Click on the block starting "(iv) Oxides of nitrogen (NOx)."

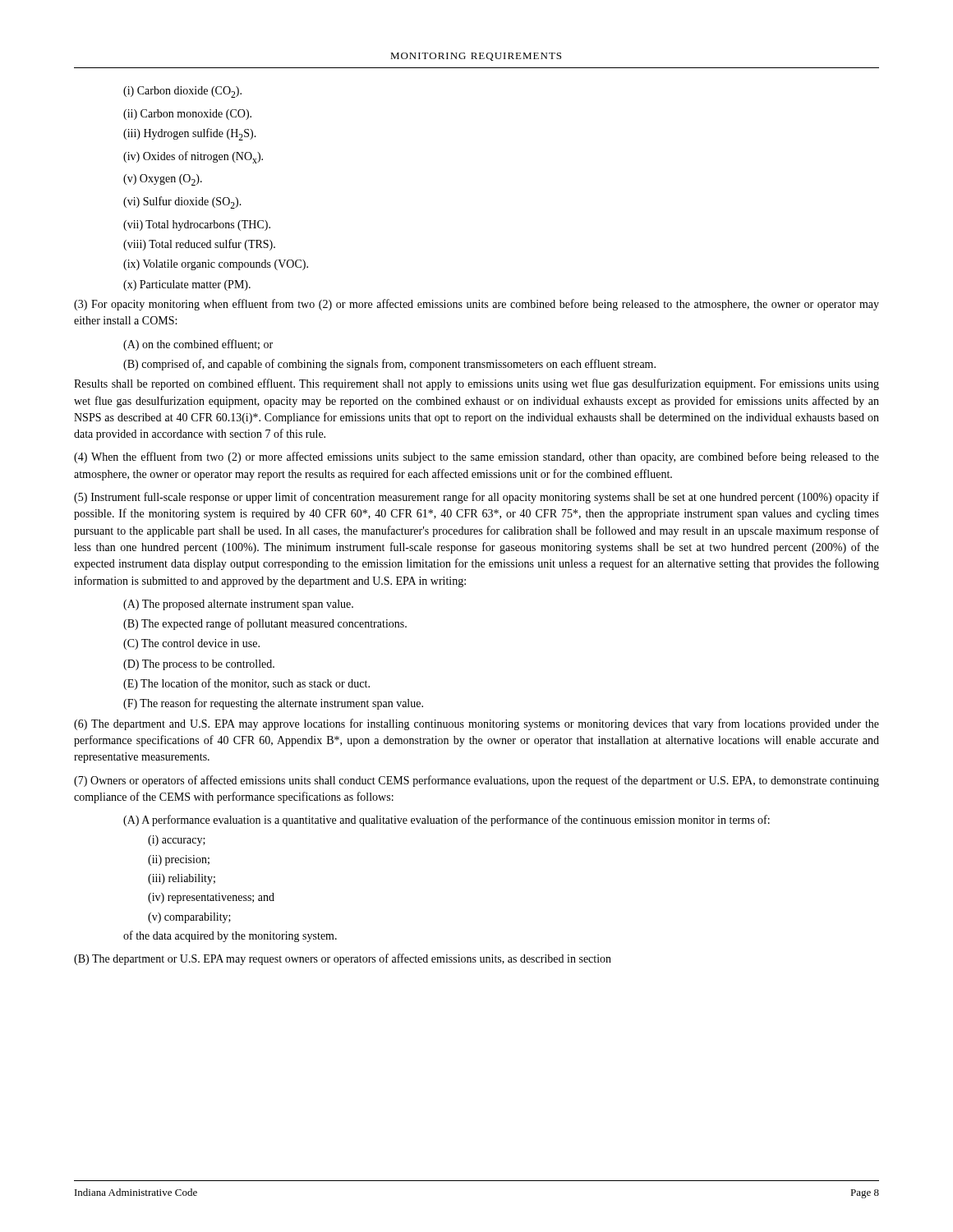[194, 158]
